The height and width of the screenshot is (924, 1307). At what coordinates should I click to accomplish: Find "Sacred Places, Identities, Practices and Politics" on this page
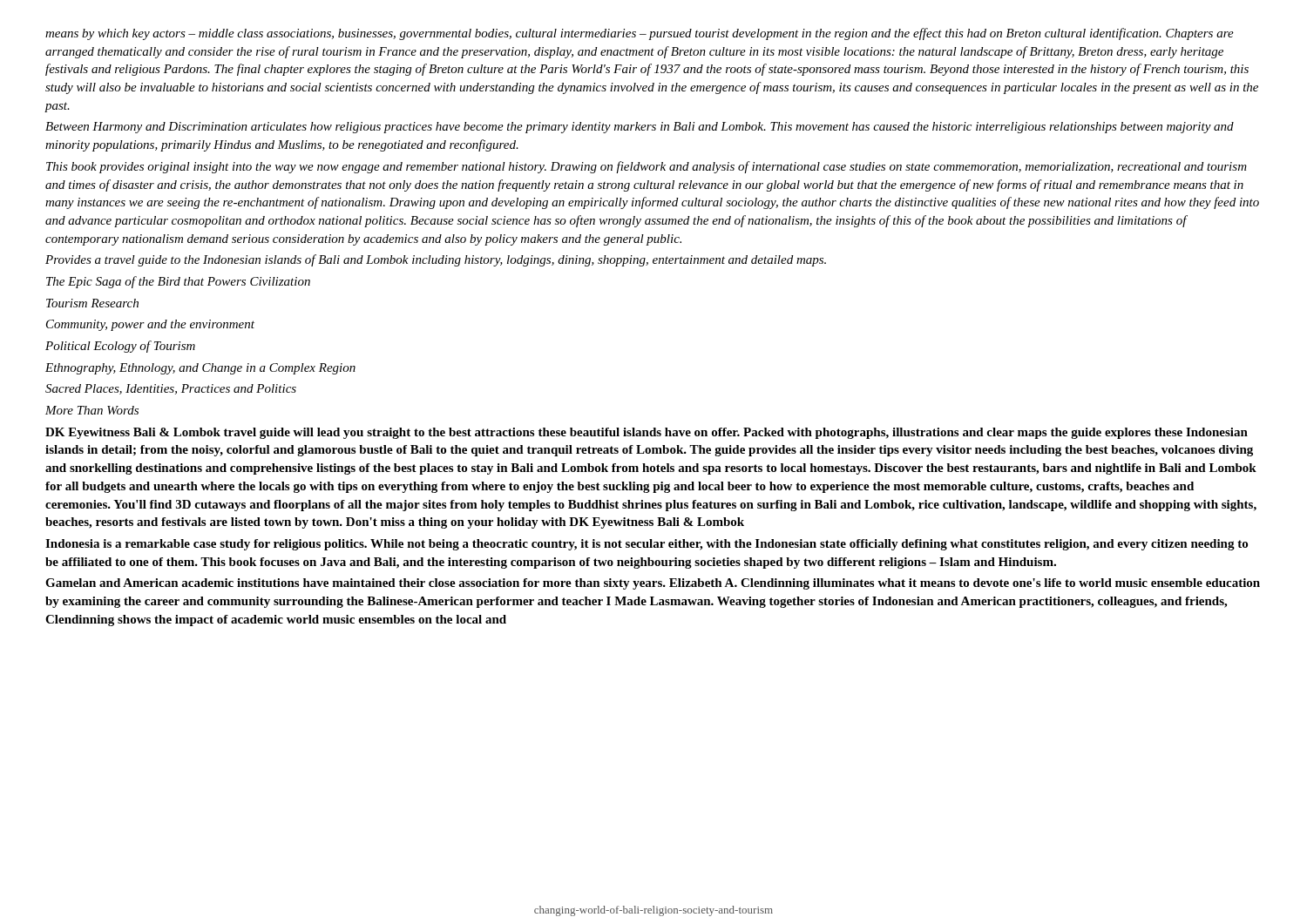(x=171, y=389)
